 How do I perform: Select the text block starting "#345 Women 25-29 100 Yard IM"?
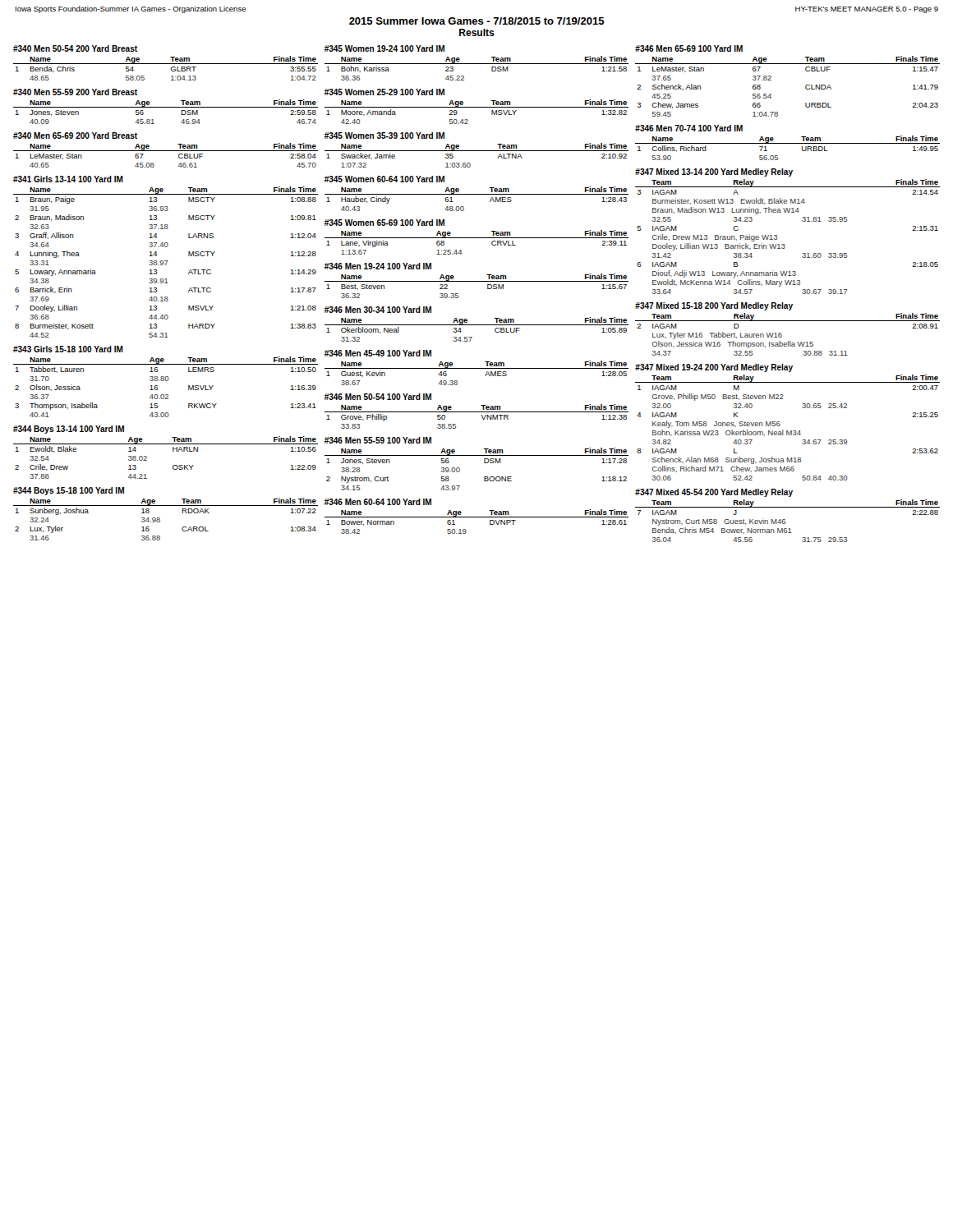[385, 92]
